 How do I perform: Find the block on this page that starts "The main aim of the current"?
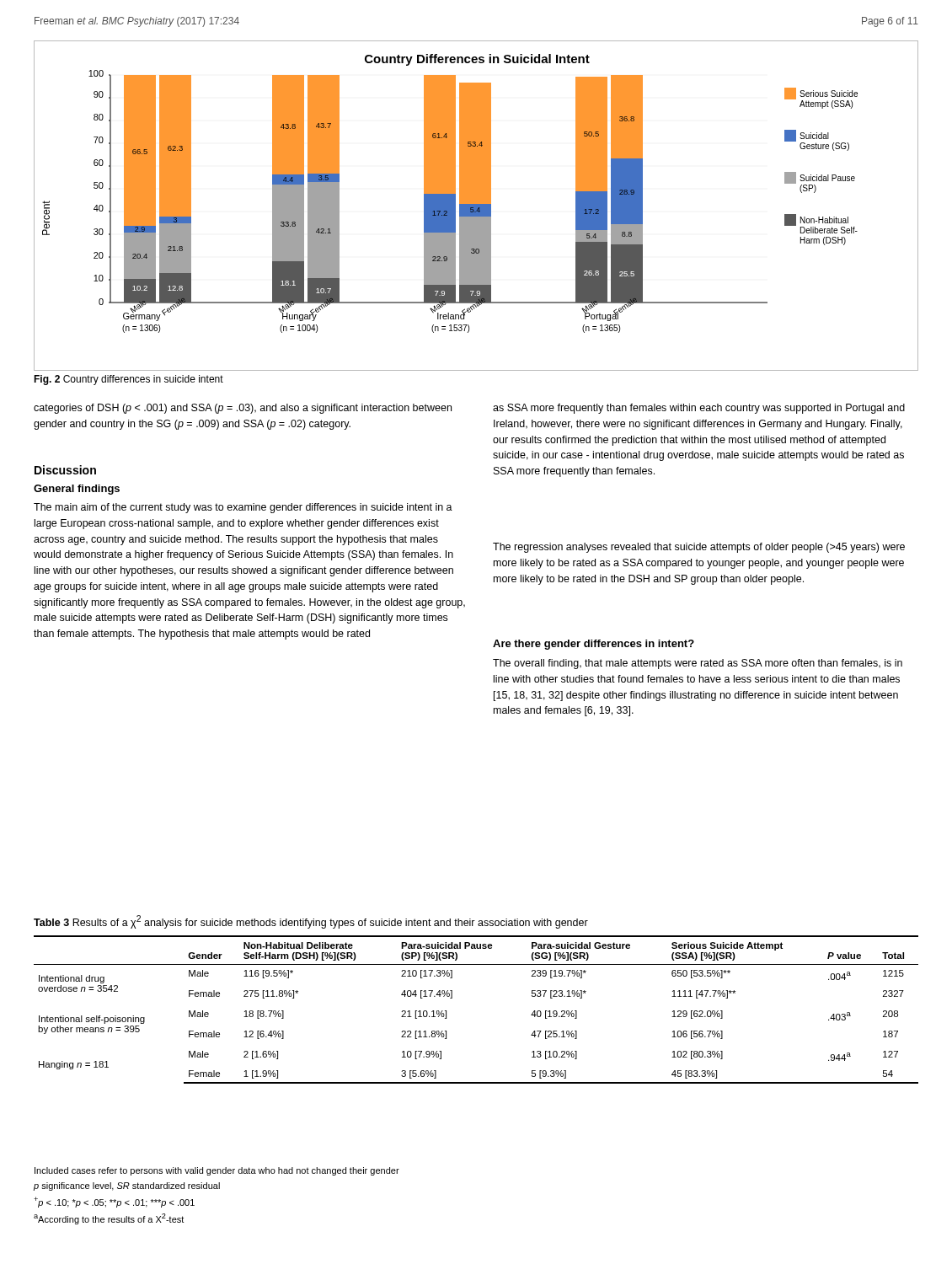tap(250, 571)
